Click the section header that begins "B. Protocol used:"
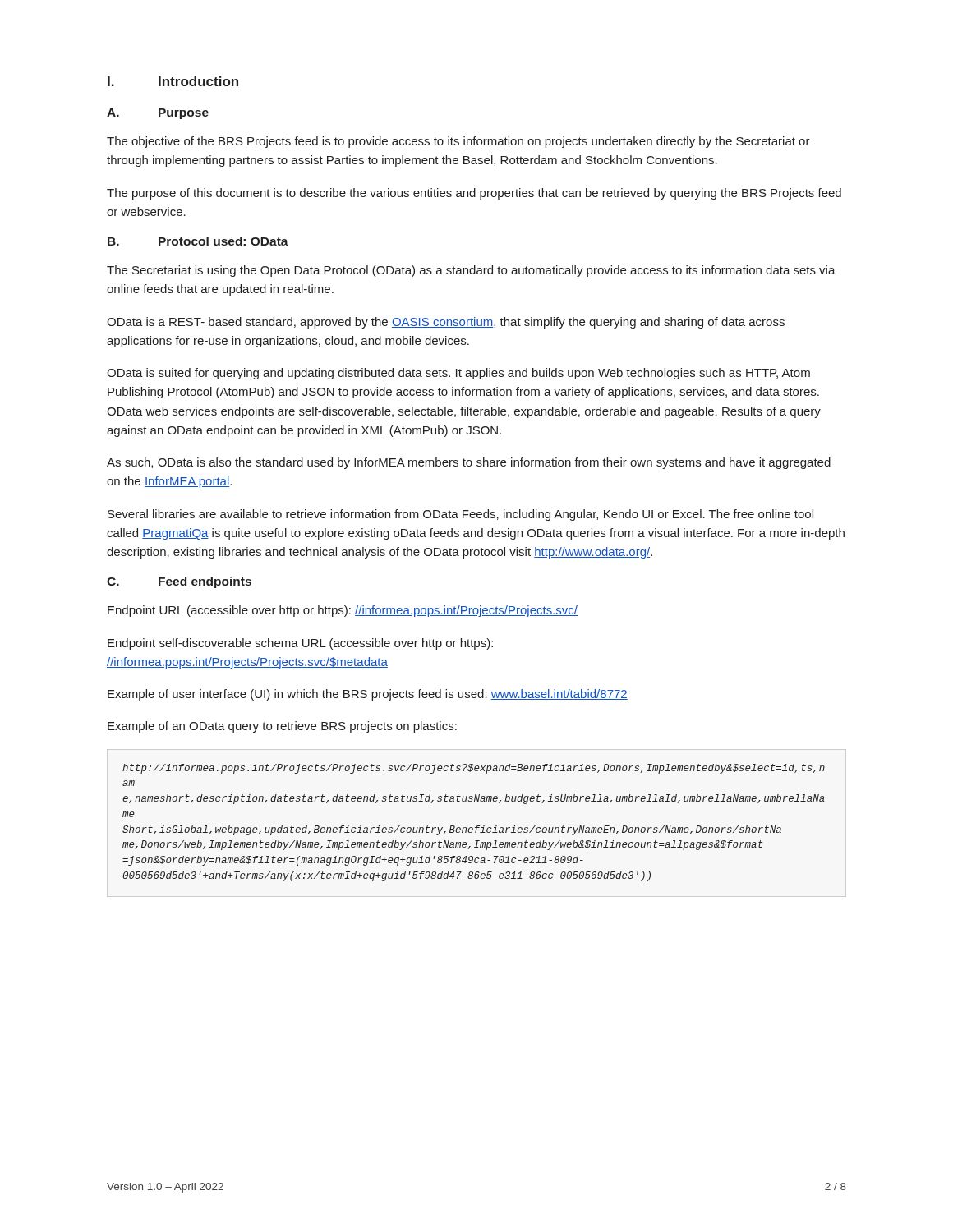This screenshot has height=1232, width=953. [x=197, y=241]
